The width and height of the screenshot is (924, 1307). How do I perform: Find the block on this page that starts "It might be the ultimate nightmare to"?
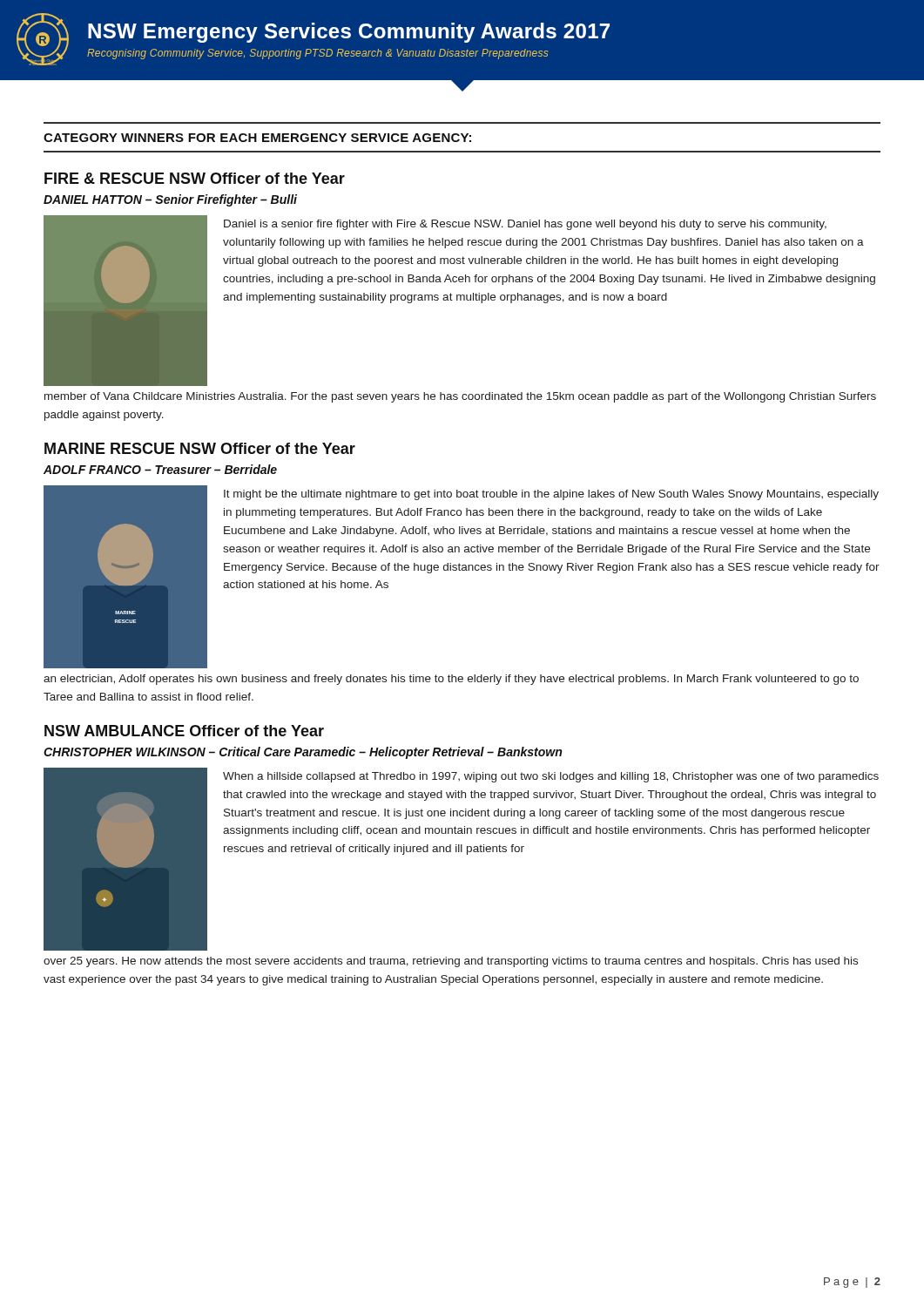click(551, 539)
